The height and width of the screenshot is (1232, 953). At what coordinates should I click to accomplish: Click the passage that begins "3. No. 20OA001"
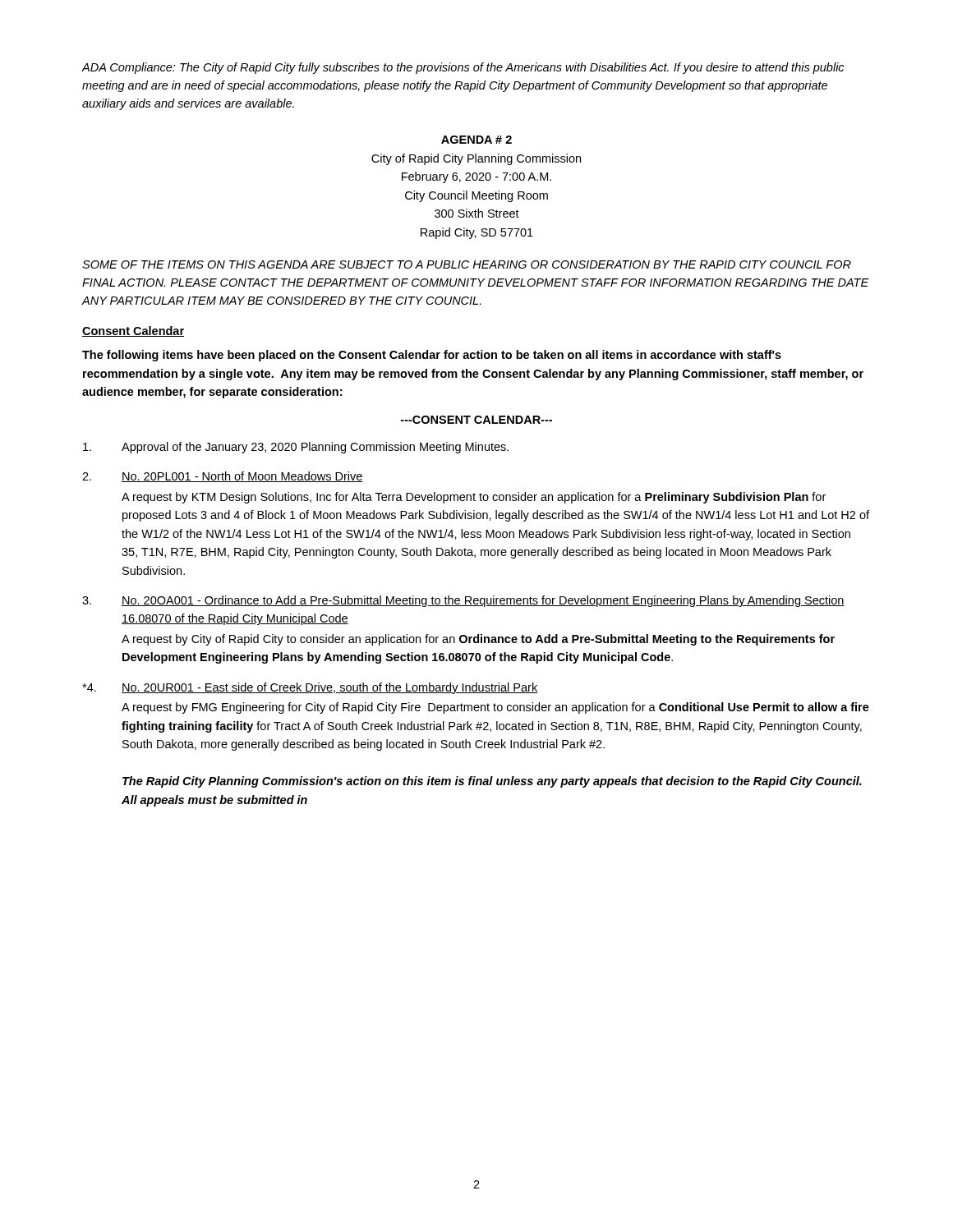pyautogui.click(x=476, y=629)
